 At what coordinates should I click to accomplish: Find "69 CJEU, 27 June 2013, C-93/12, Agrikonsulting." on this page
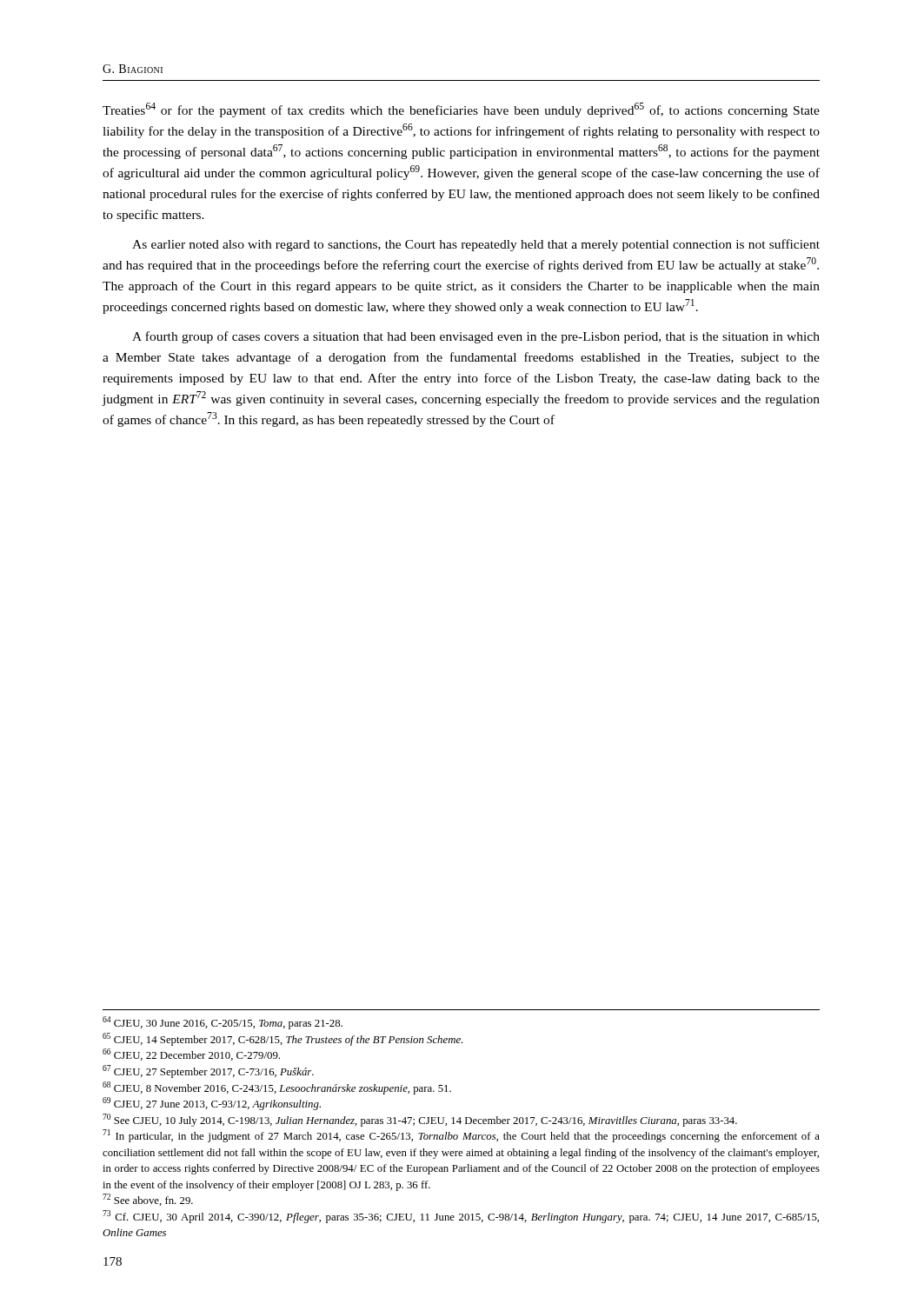(212, 1103)
